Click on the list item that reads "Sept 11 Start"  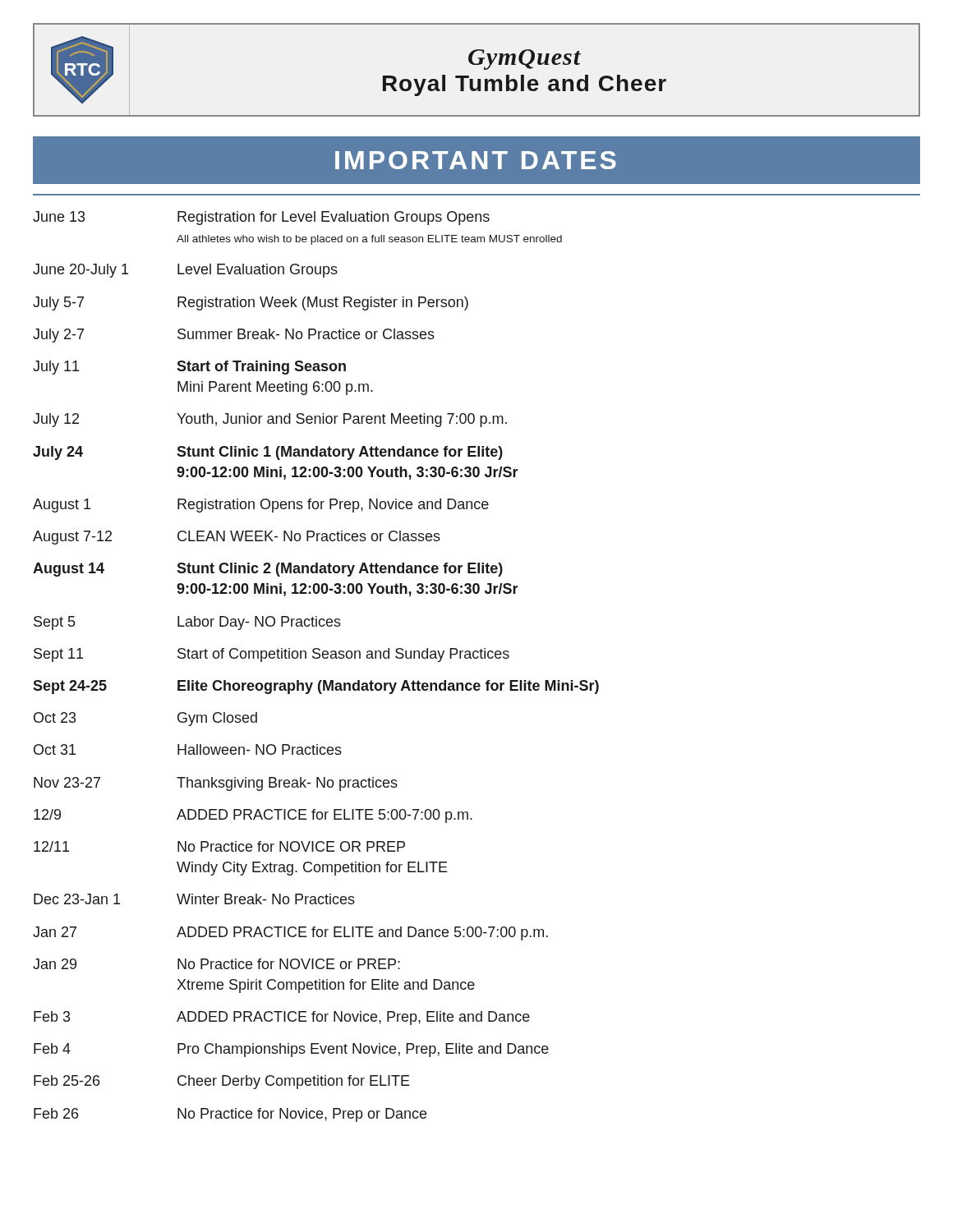point(476,654)
